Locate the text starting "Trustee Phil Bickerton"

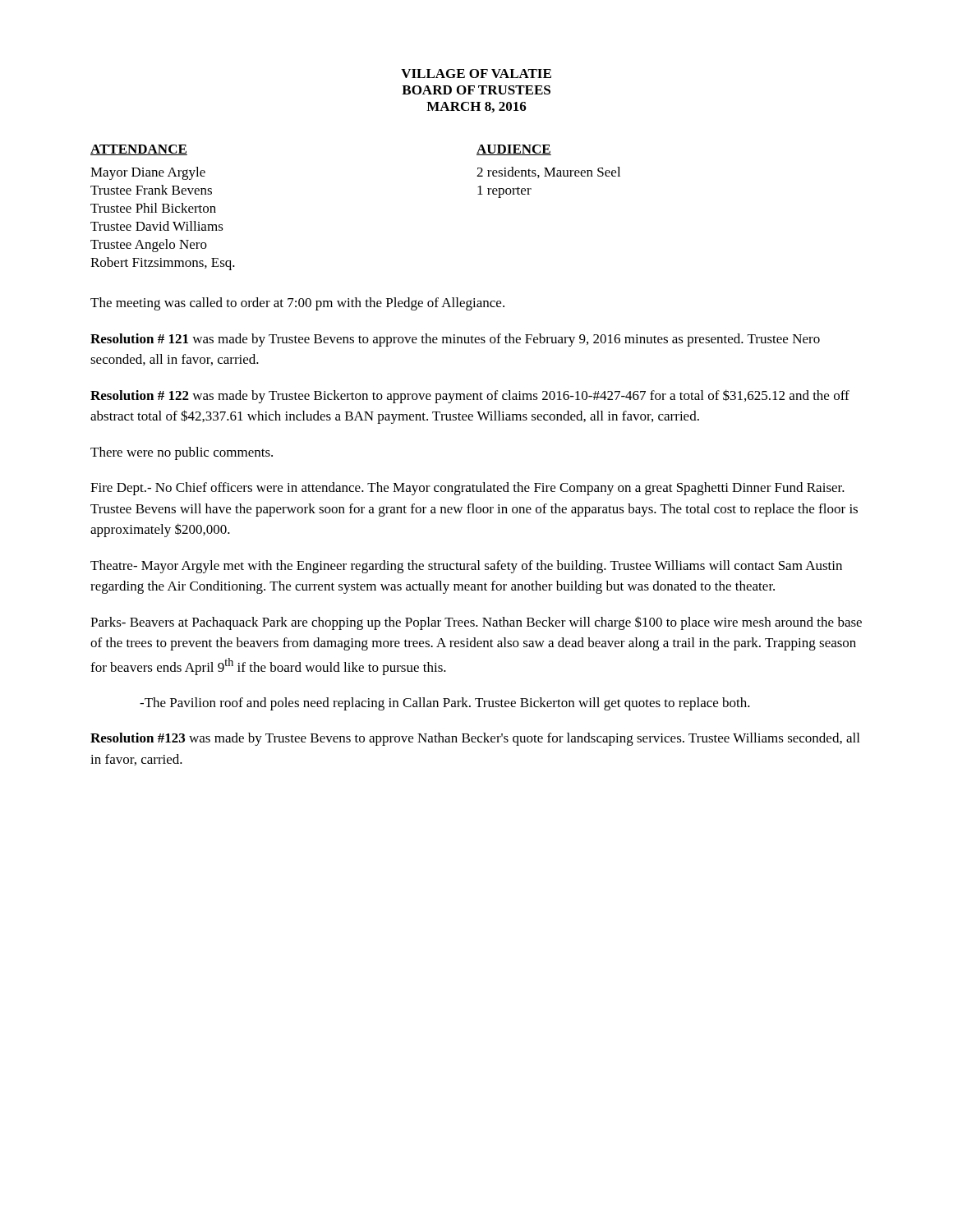click(x=153, y=208)
